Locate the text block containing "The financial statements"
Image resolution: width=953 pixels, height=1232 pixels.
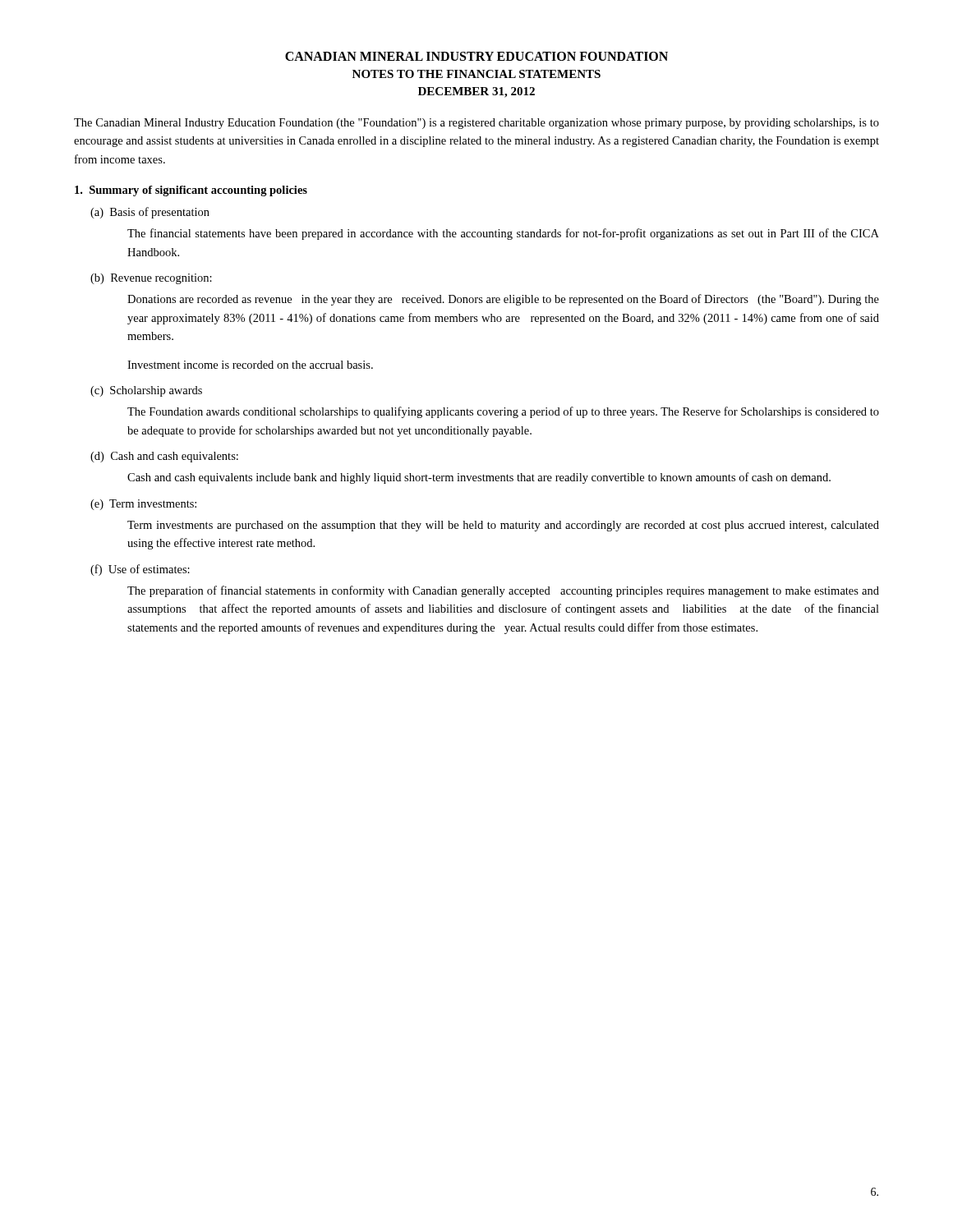[503, 243]
